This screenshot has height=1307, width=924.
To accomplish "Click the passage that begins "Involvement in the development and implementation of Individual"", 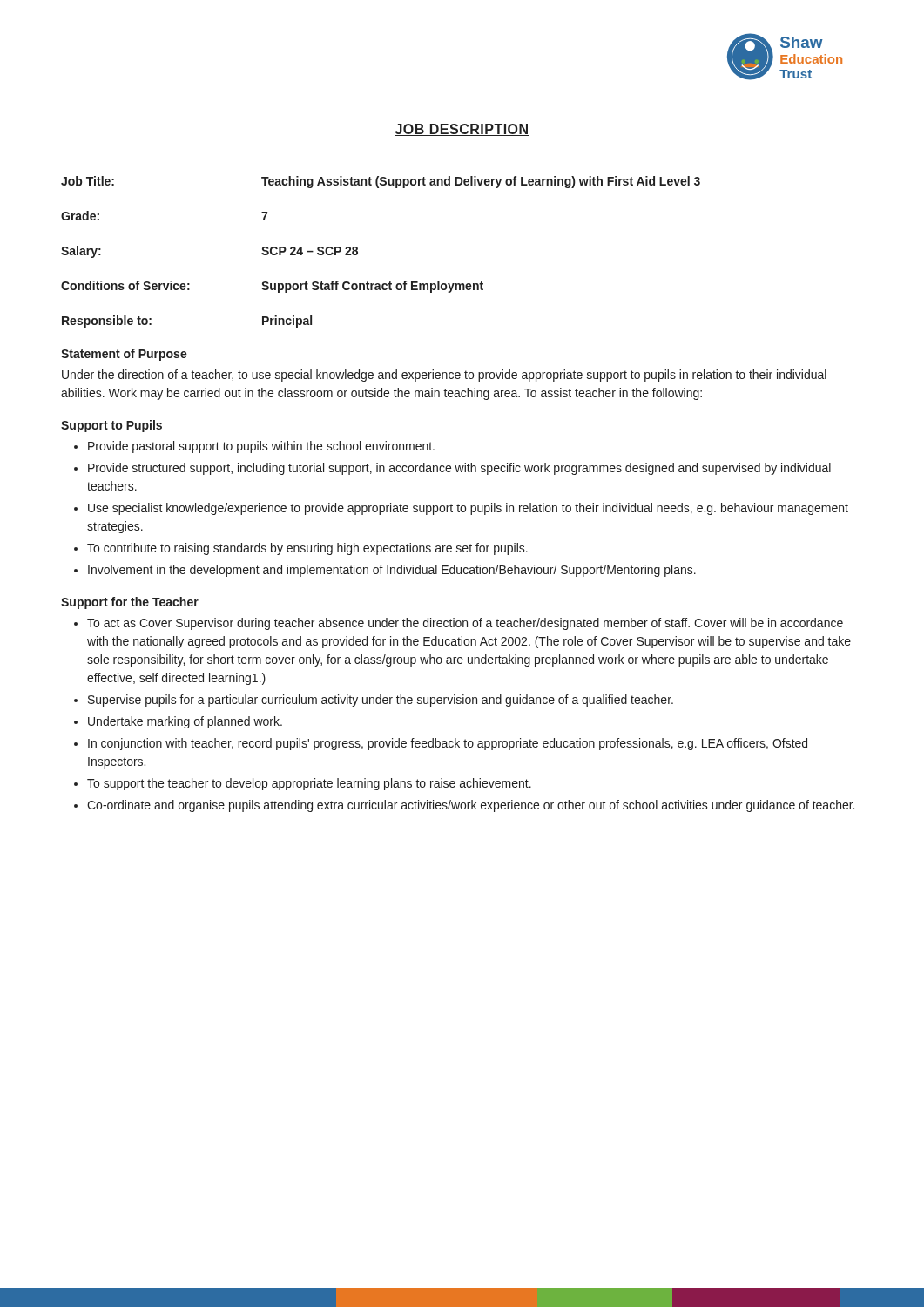I will tap(392, 570).
